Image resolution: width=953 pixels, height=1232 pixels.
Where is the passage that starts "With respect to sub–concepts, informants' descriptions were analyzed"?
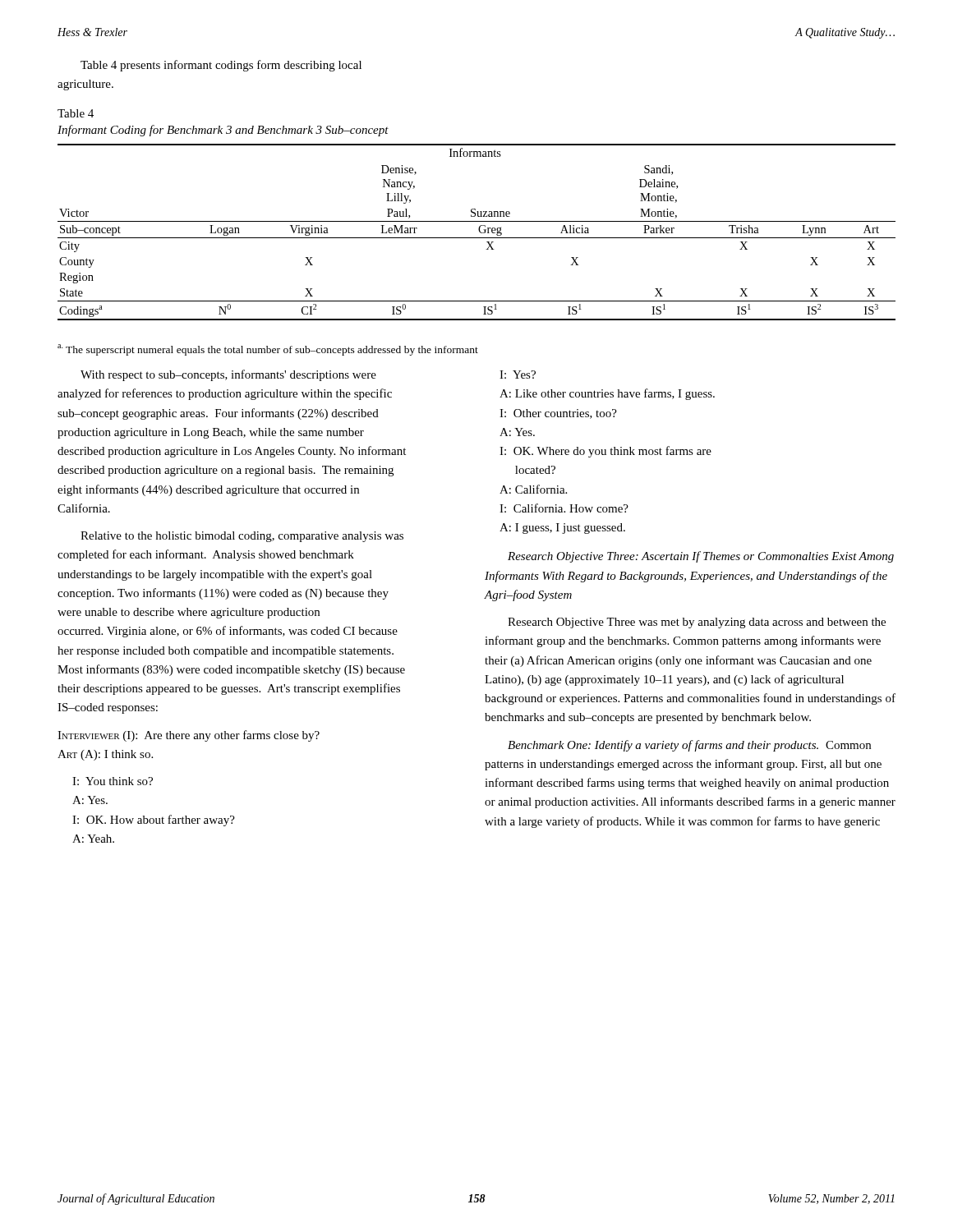pos(234,541)
